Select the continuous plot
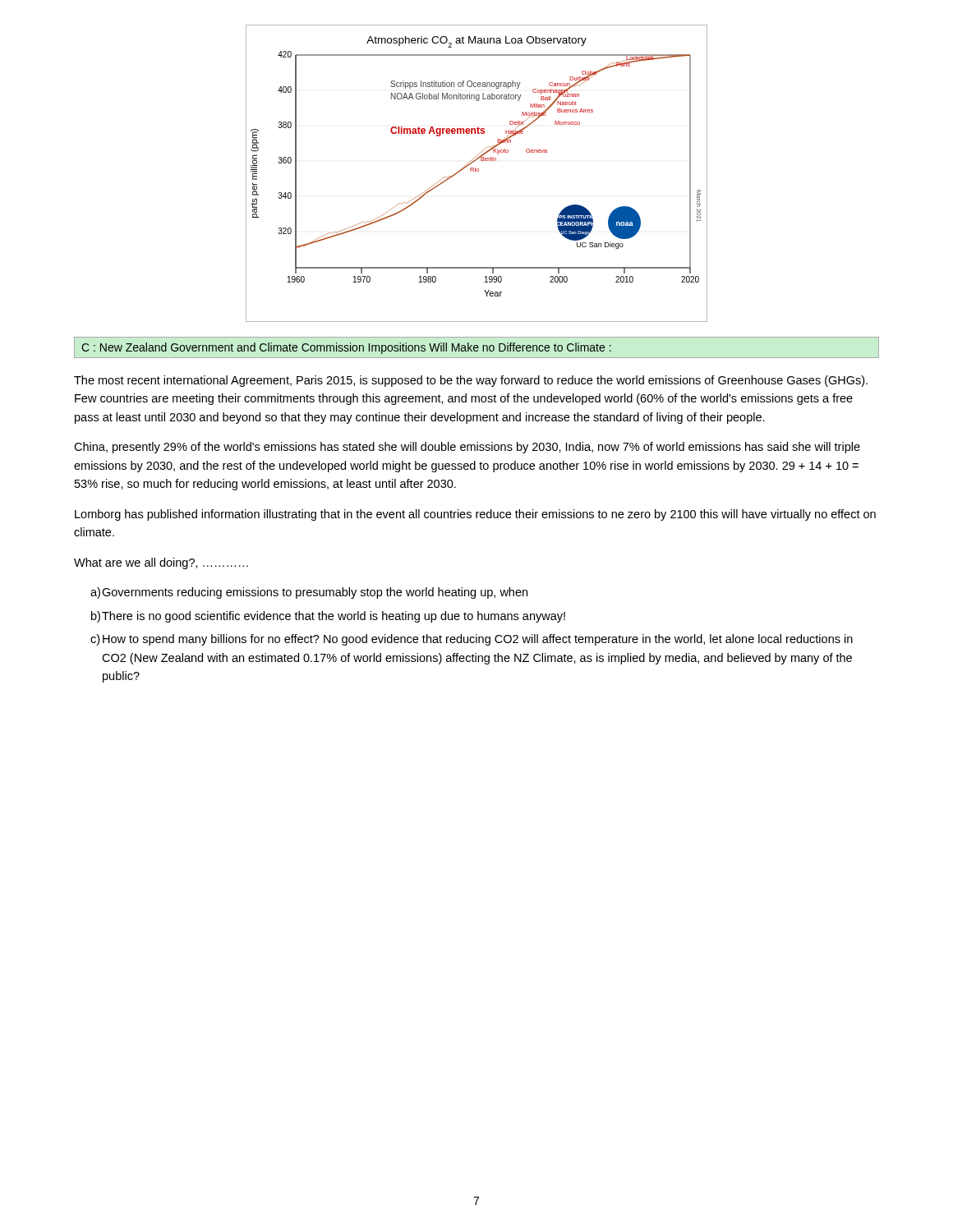The width and height of the screenshot is (953, 1232). (x=476, y=173)
